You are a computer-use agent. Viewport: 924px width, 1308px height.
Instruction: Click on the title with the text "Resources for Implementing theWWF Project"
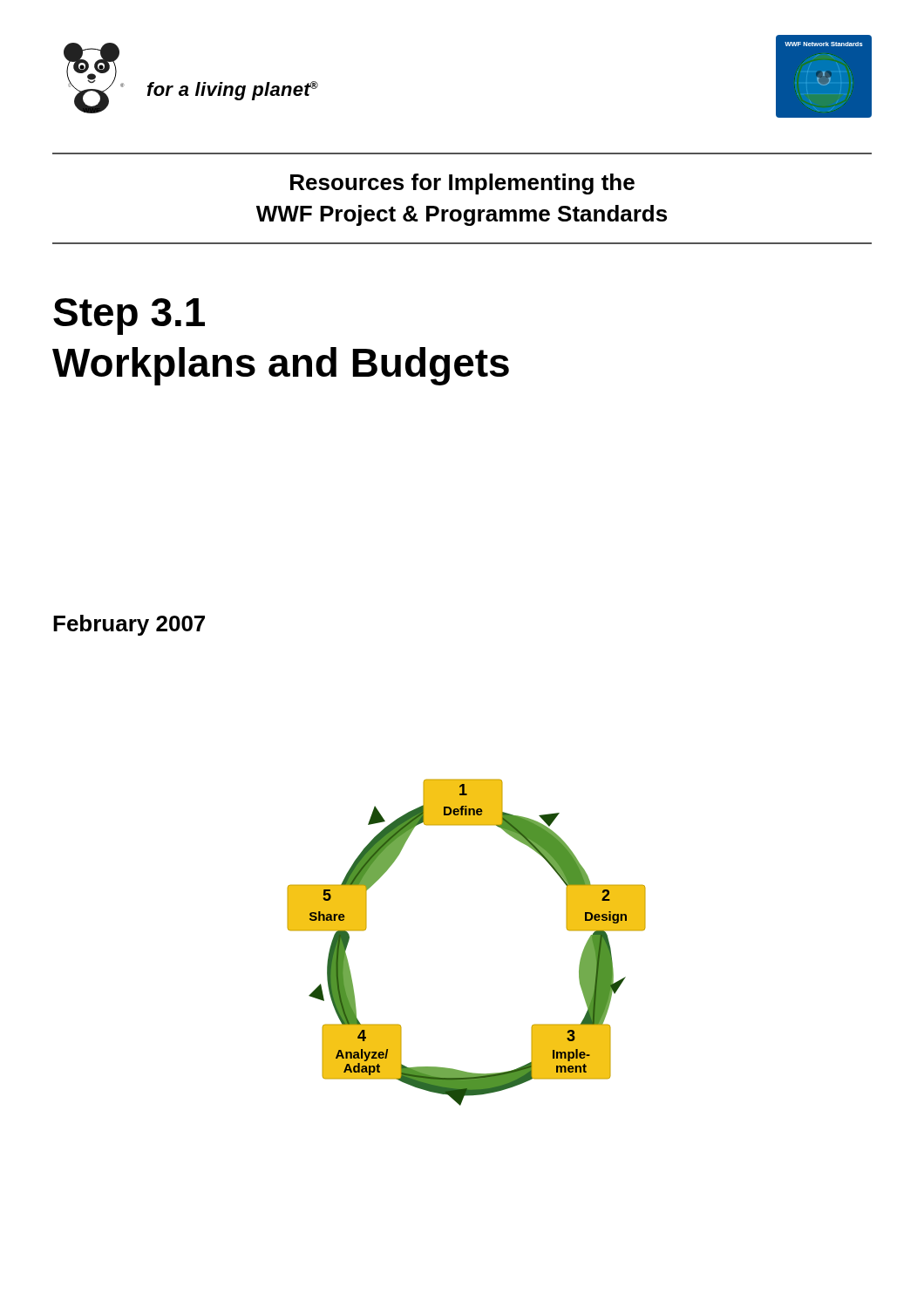coord(462,198)
